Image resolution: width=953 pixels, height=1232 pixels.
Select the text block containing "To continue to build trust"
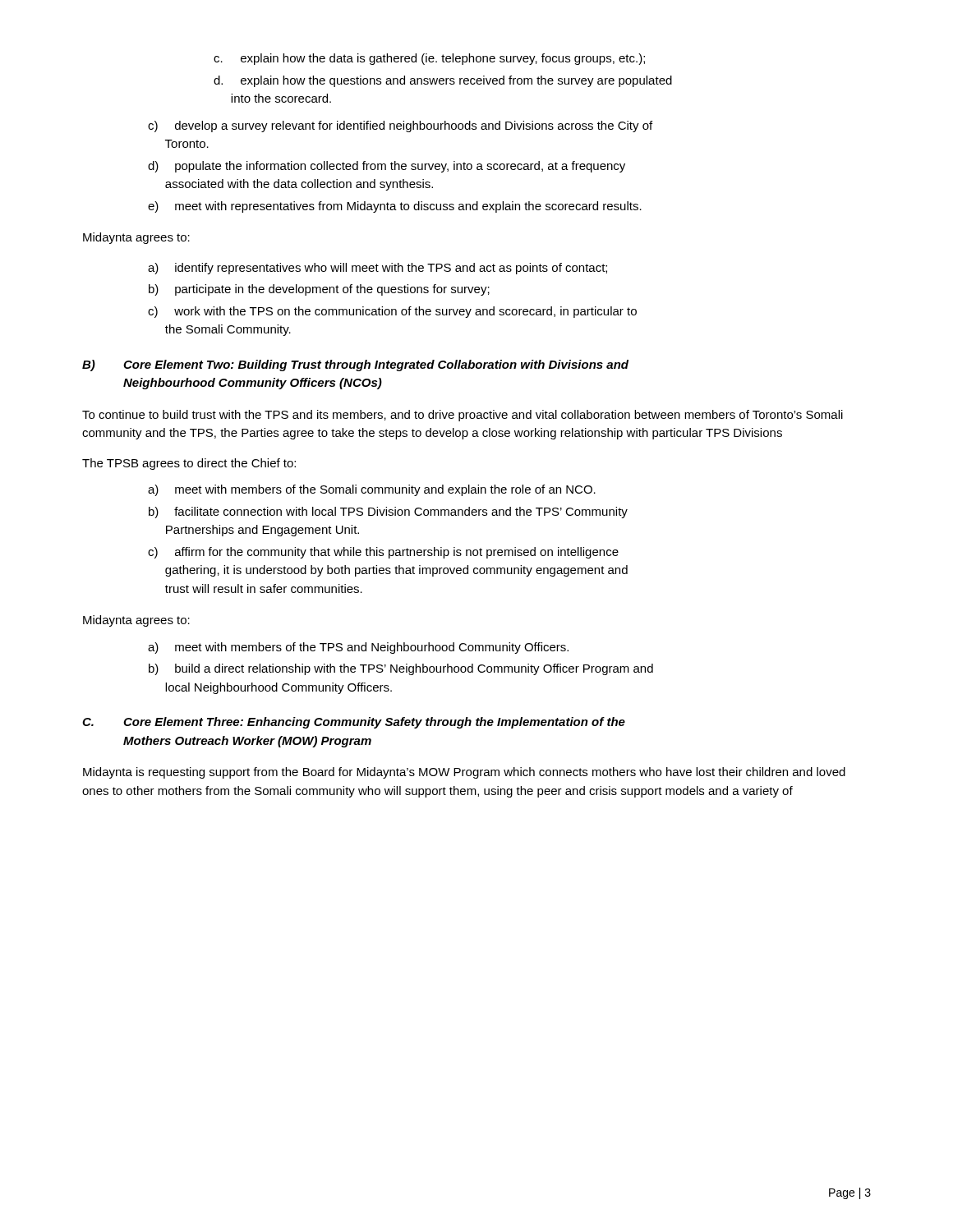pyautogui.click(x=463, y=423)
